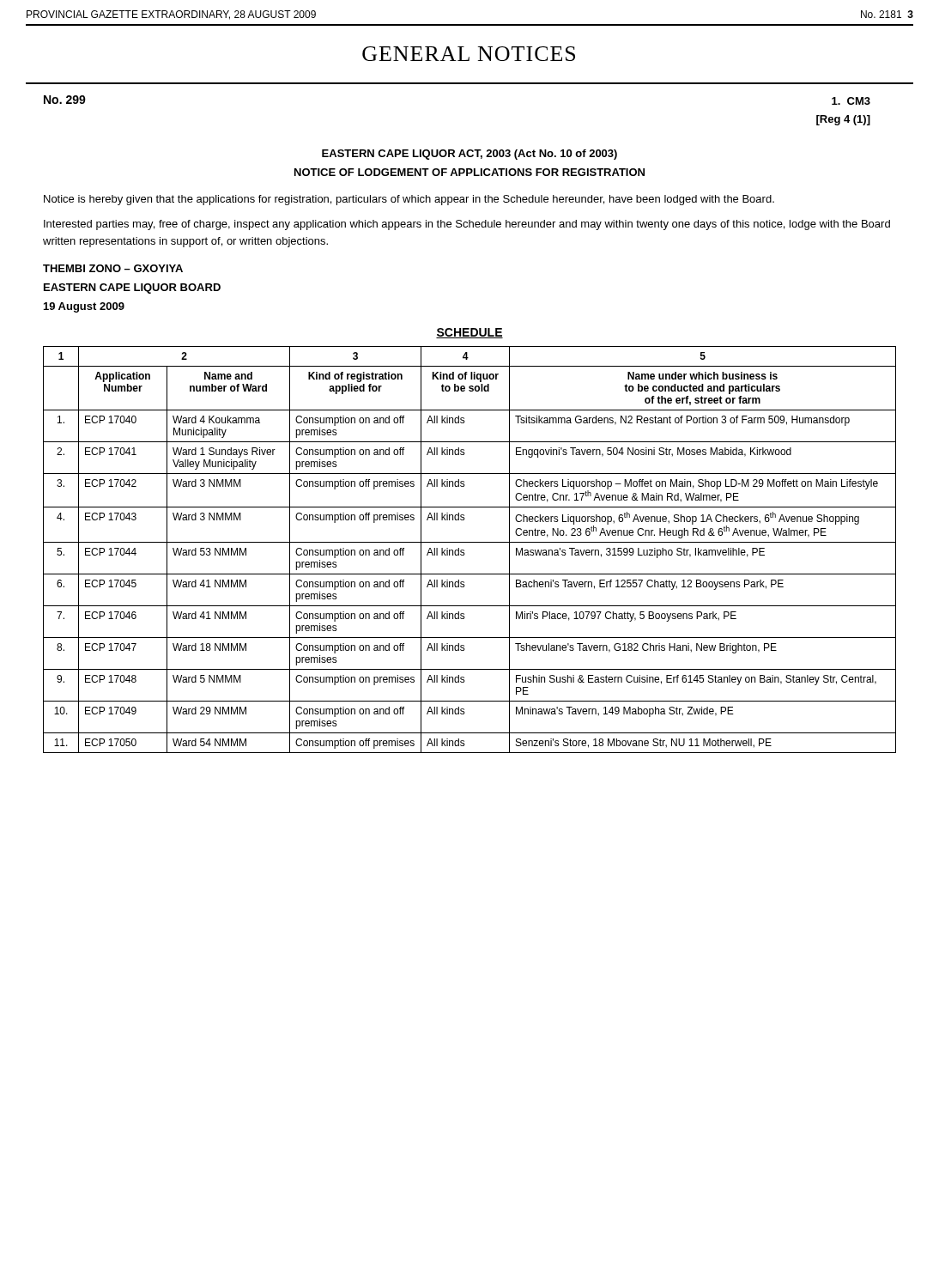Image resolution: width=939 pixels, height=1288 pixels.
Task: Click on the title that says "GENERAL NOTICES"
Action: pos(470,54)
